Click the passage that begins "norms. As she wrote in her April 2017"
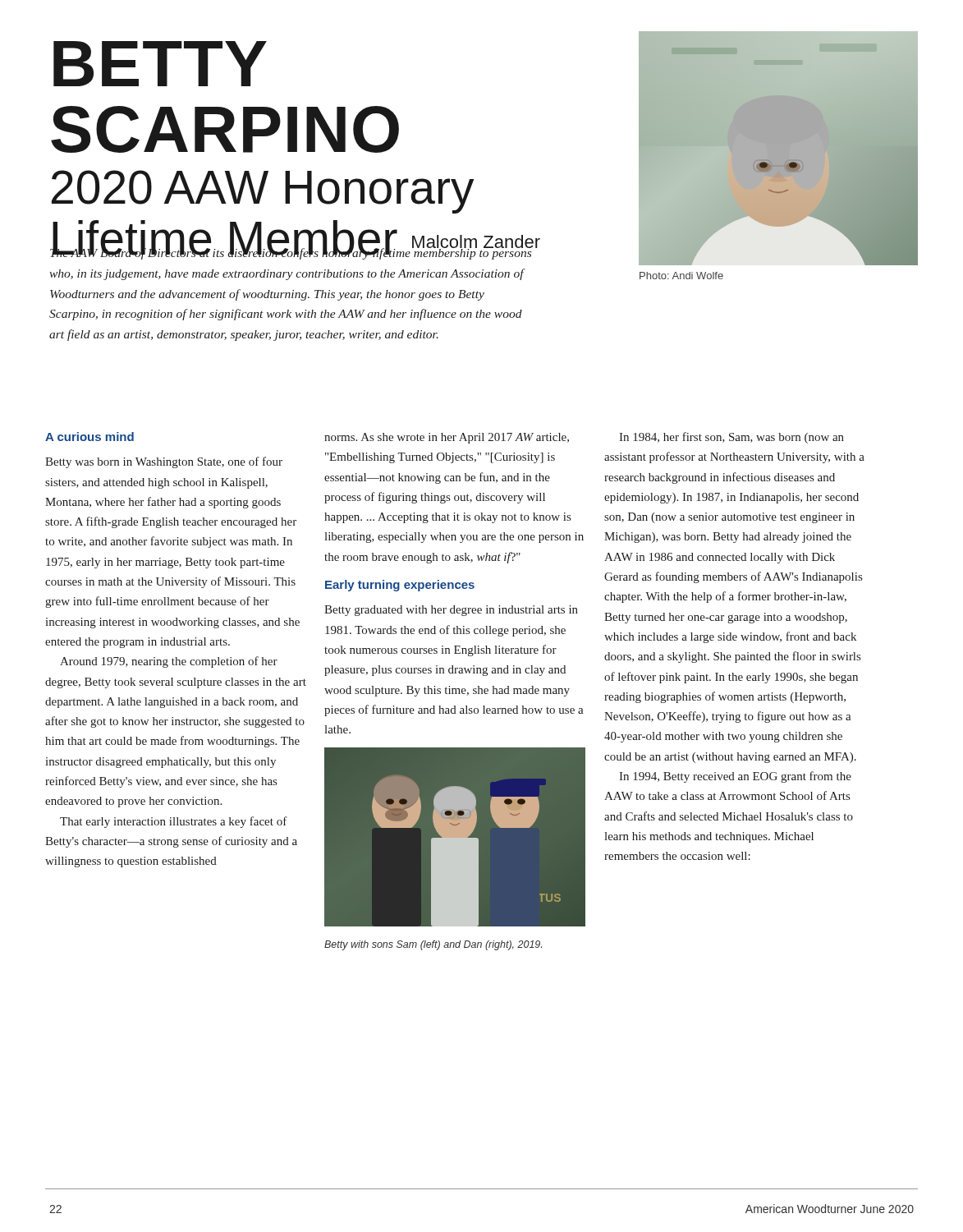Image resolution: width=963 pixels, height=1232 pixels. point(455,497)
